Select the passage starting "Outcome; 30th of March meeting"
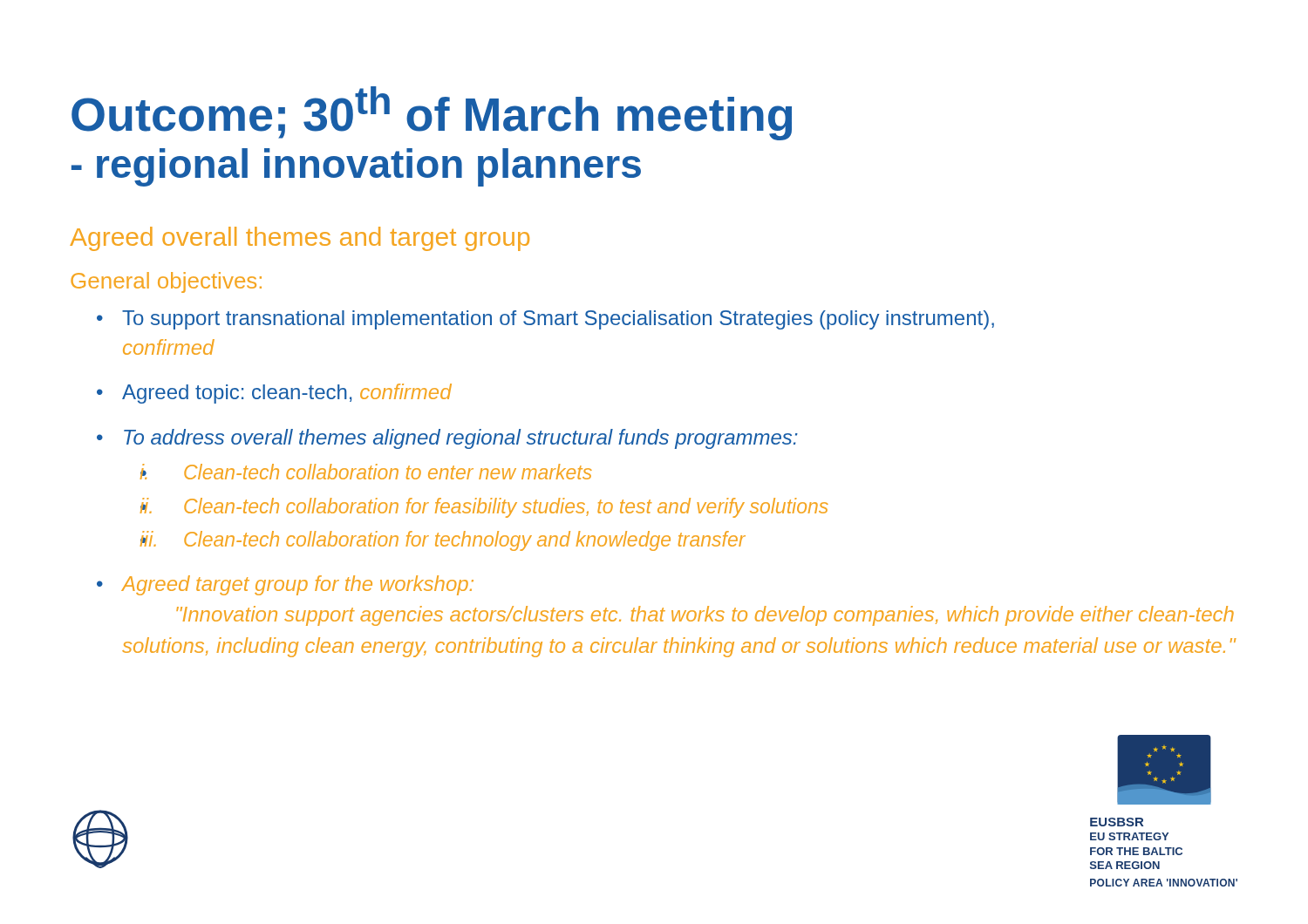The height and width of the screenshot is (924, 1308). point(654,133)
